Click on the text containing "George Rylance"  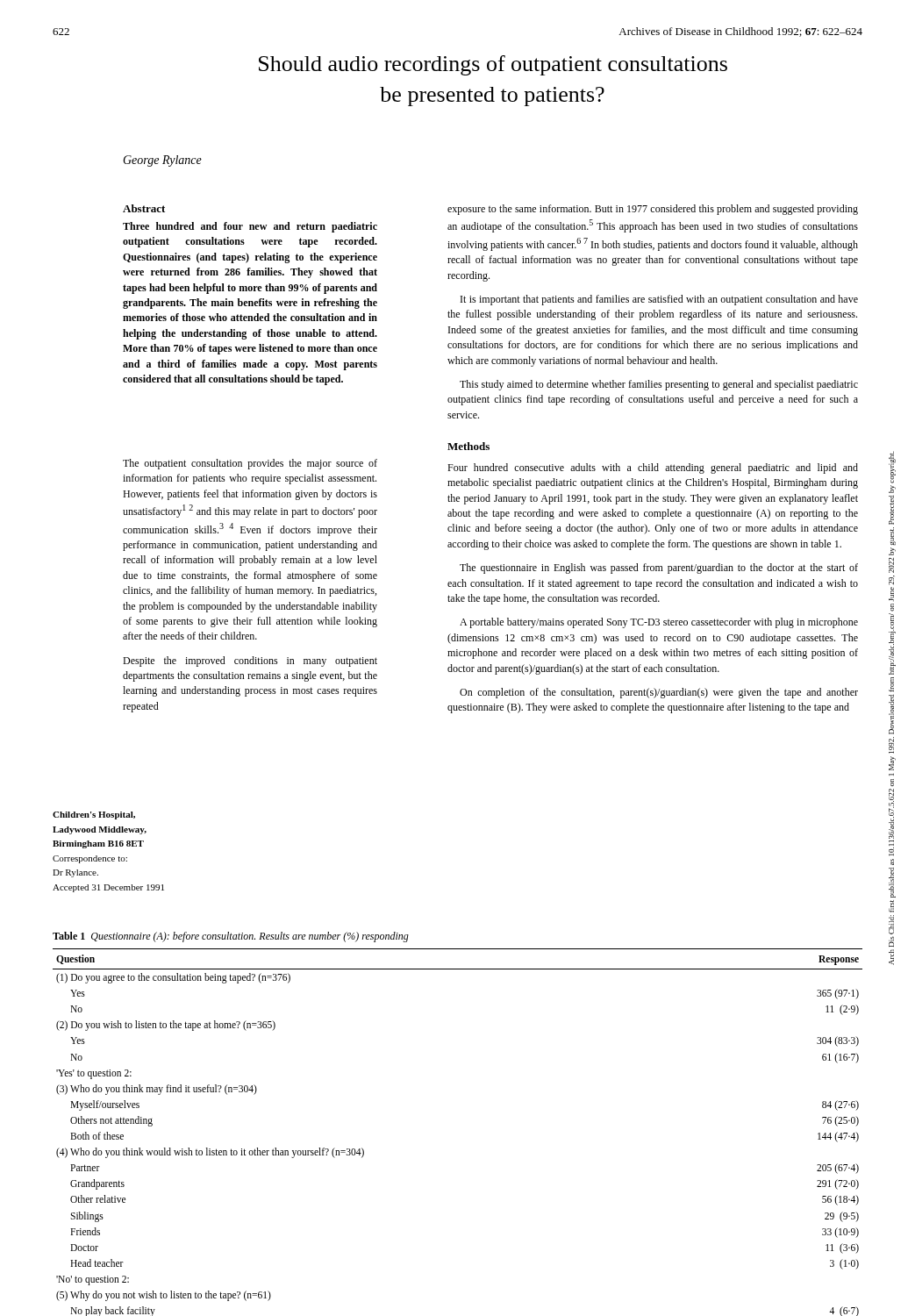coord(162,160)
